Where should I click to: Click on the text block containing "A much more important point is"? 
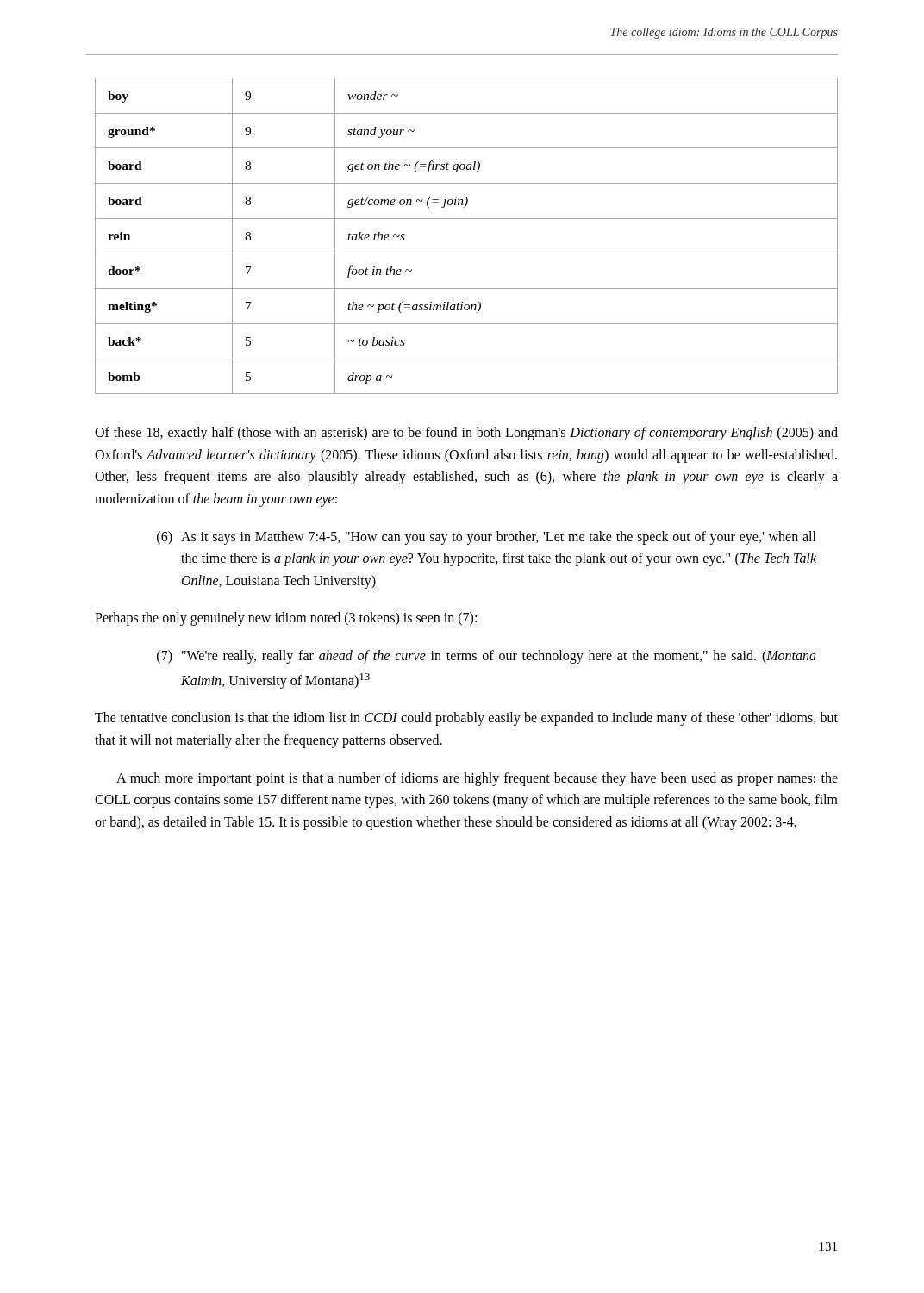click(x=466, y=800)
